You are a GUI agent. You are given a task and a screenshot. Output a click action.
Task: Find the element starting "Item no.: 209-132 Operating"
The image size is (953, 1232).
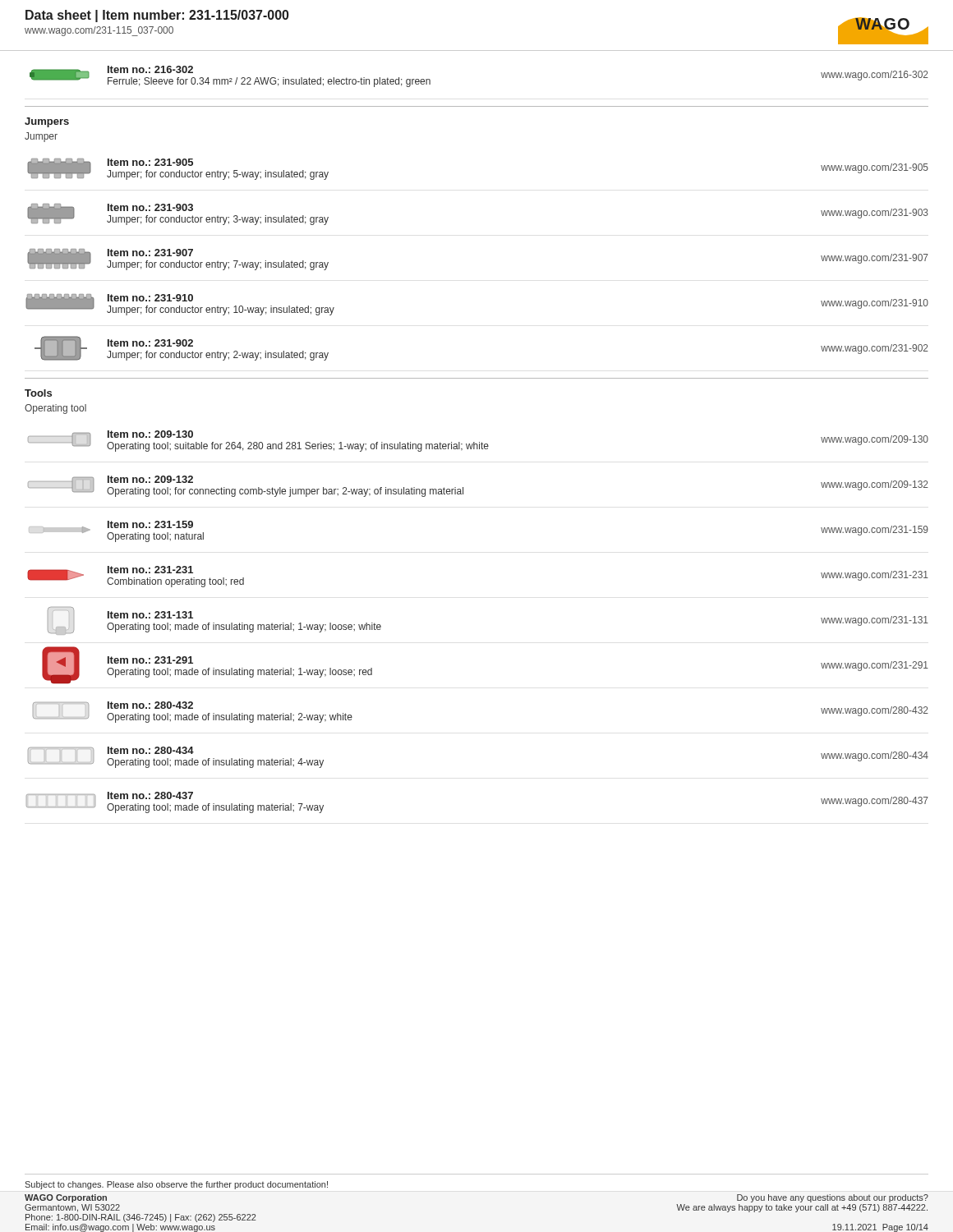pos(272,487)
